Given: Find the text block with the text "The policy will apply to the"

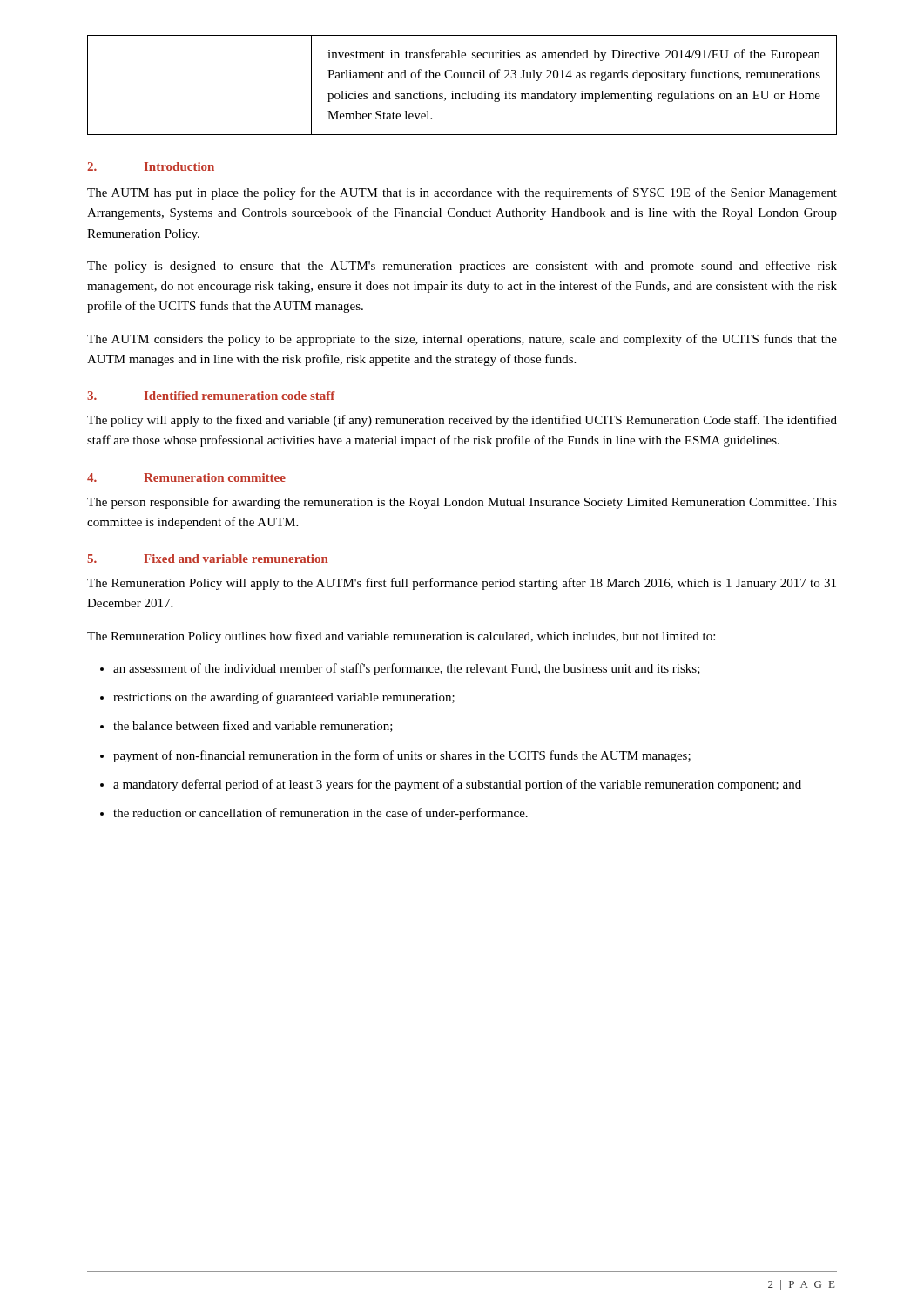Looking at the screenshot, I should (x=462, y=431).
